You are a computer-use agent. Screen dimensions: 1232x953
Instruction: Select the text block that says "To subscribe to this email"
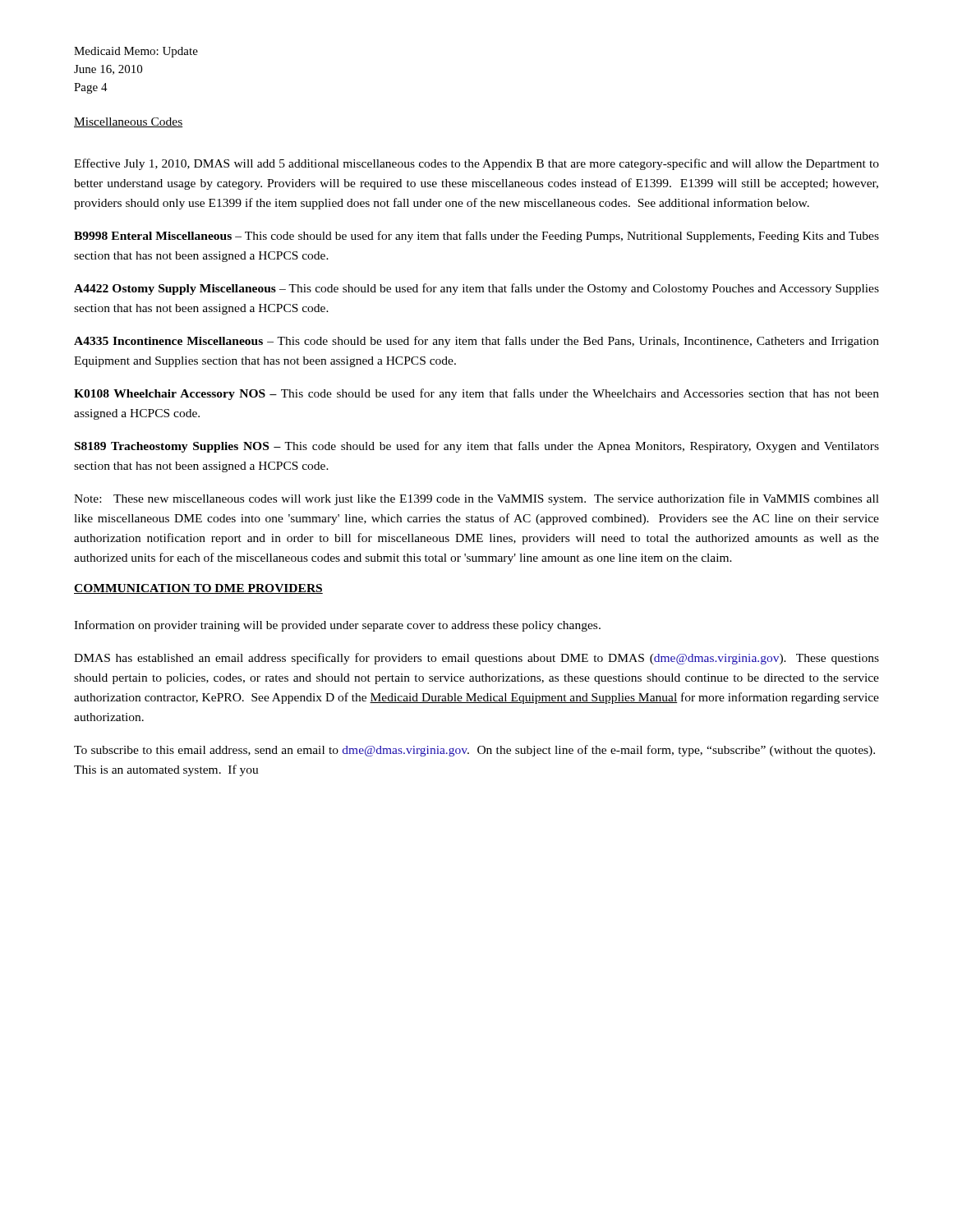point(476,759)
